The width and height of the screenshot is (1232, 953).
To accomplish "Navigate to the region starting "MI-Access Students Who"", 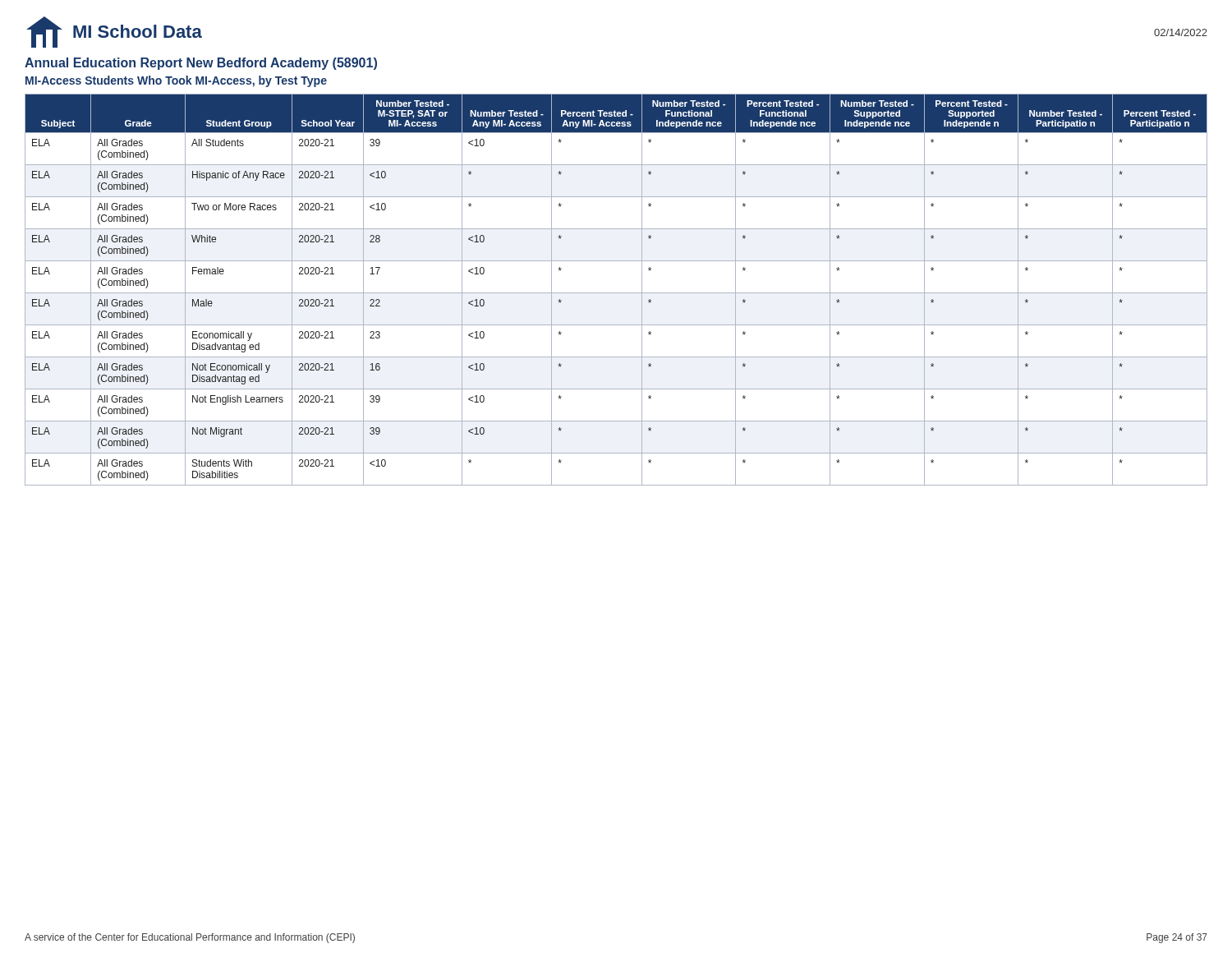I will [x=176, y=81].
